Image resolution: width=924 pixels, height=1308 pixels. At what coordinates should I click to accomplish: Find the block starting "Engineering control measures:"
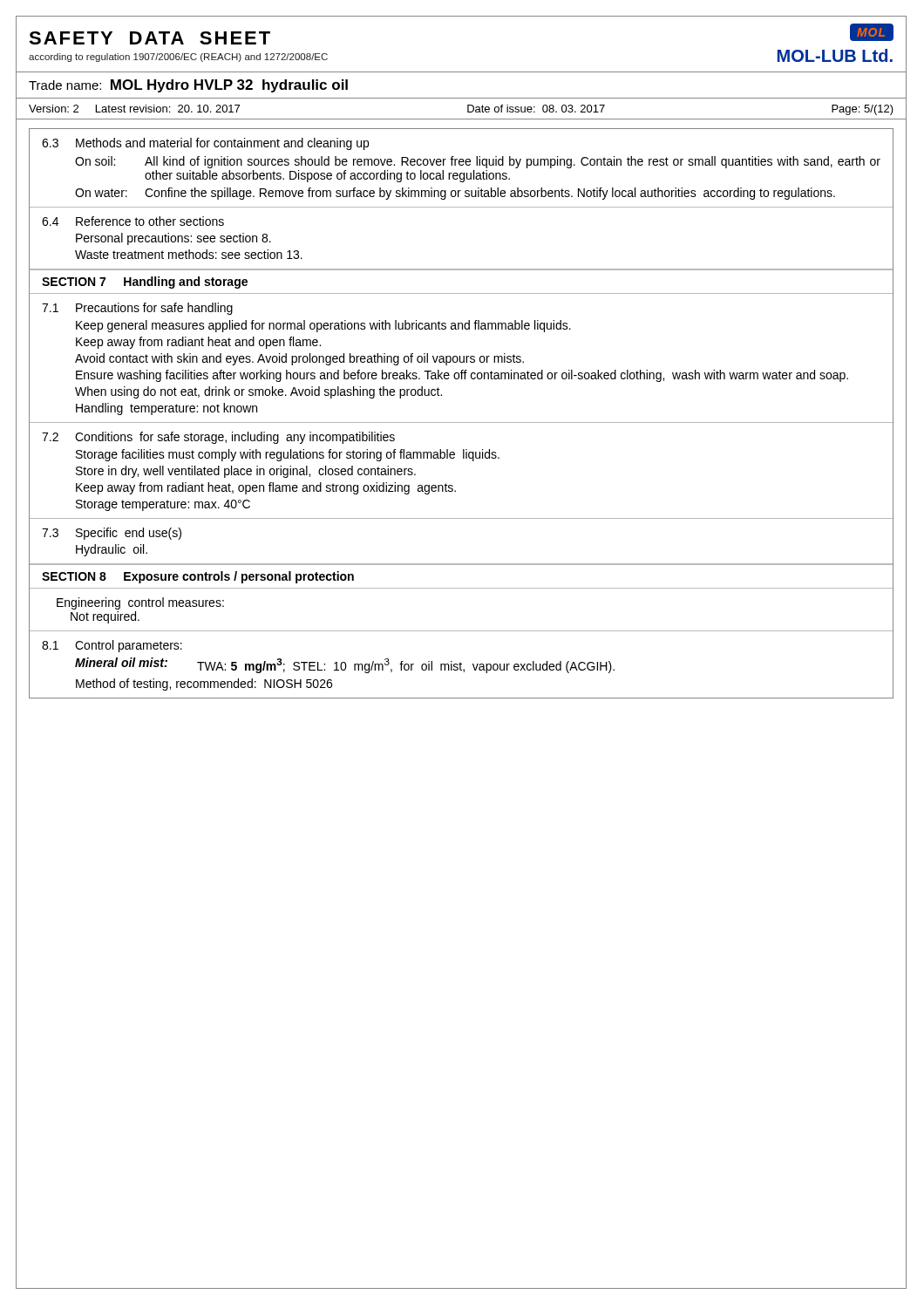(x=140, y=603)
